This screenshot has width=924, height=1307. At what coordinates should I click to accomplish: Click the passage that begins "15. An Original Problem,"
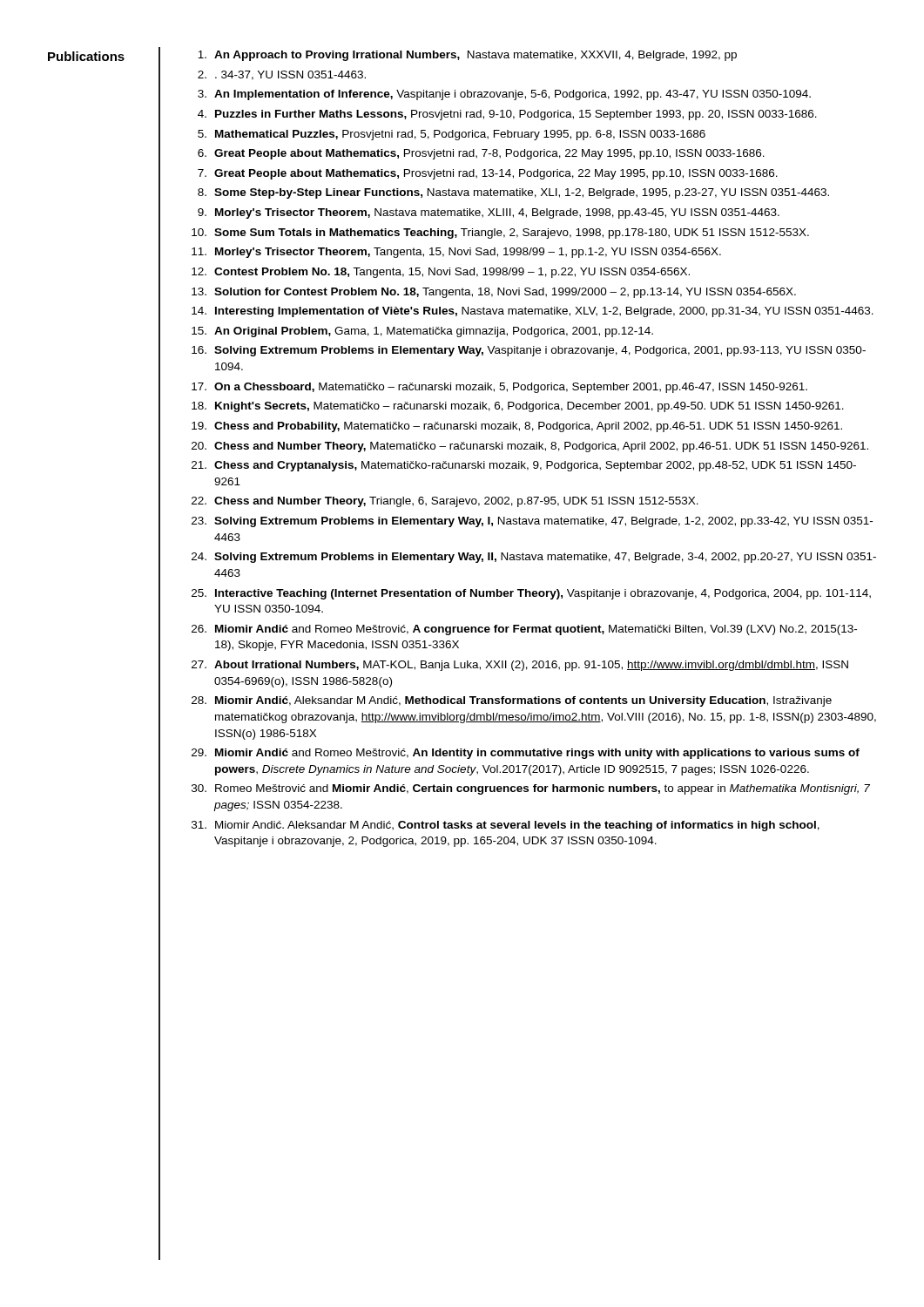pyautogui.click(x=528, y=331)
